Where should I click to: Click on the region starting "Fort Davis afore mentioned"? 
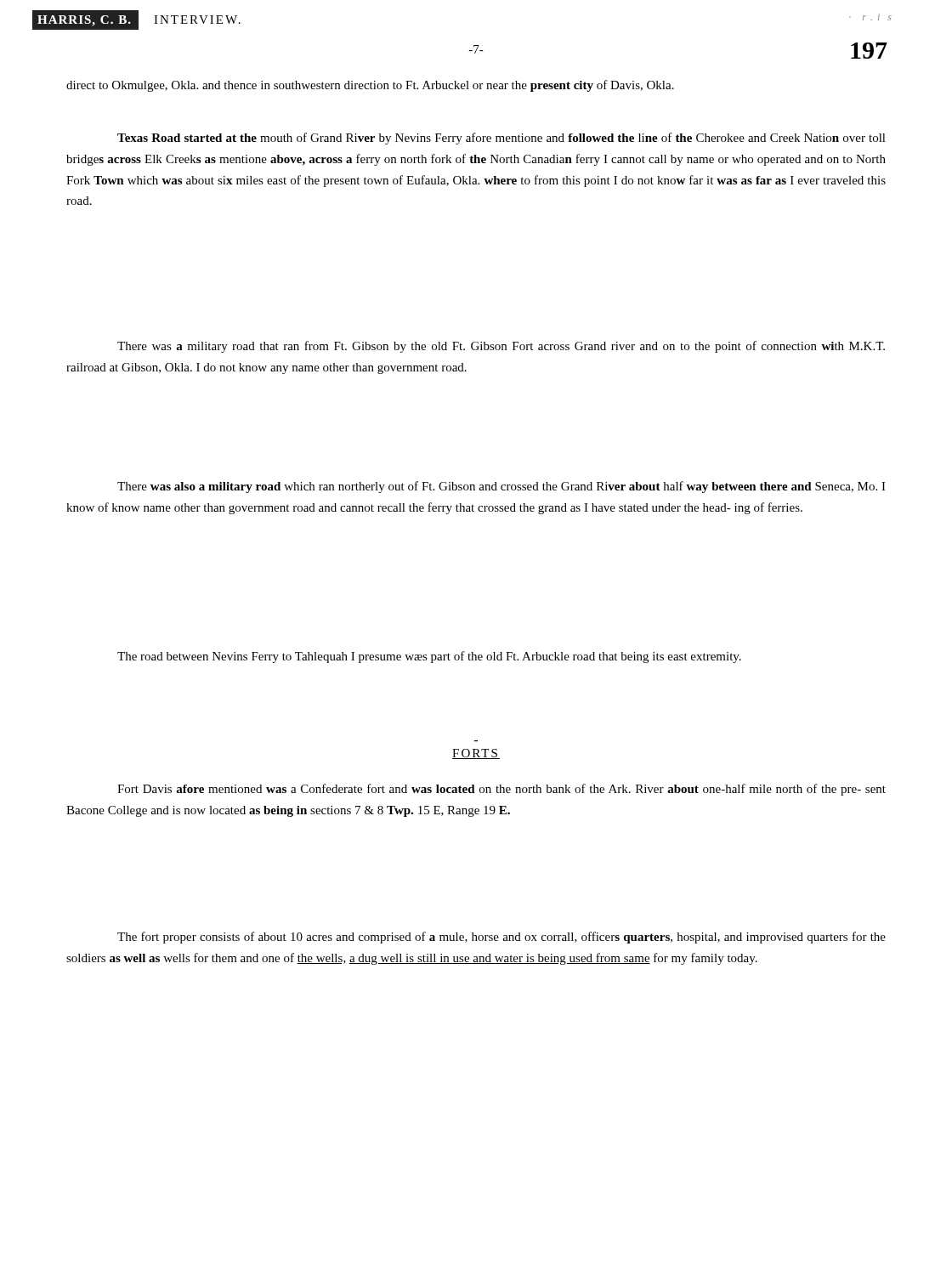tap(476, 800)
